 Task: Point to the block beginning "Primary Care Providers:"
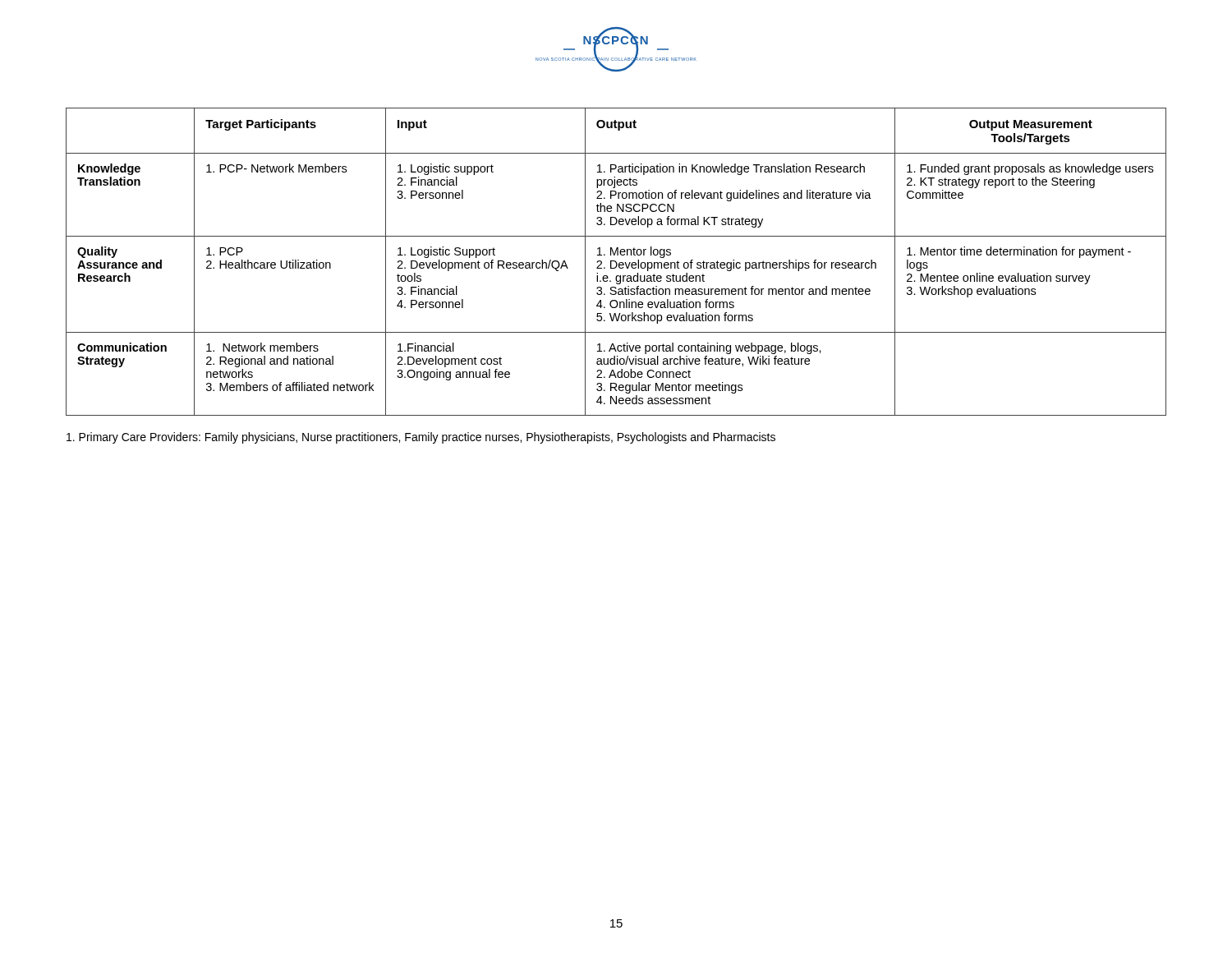421,437
